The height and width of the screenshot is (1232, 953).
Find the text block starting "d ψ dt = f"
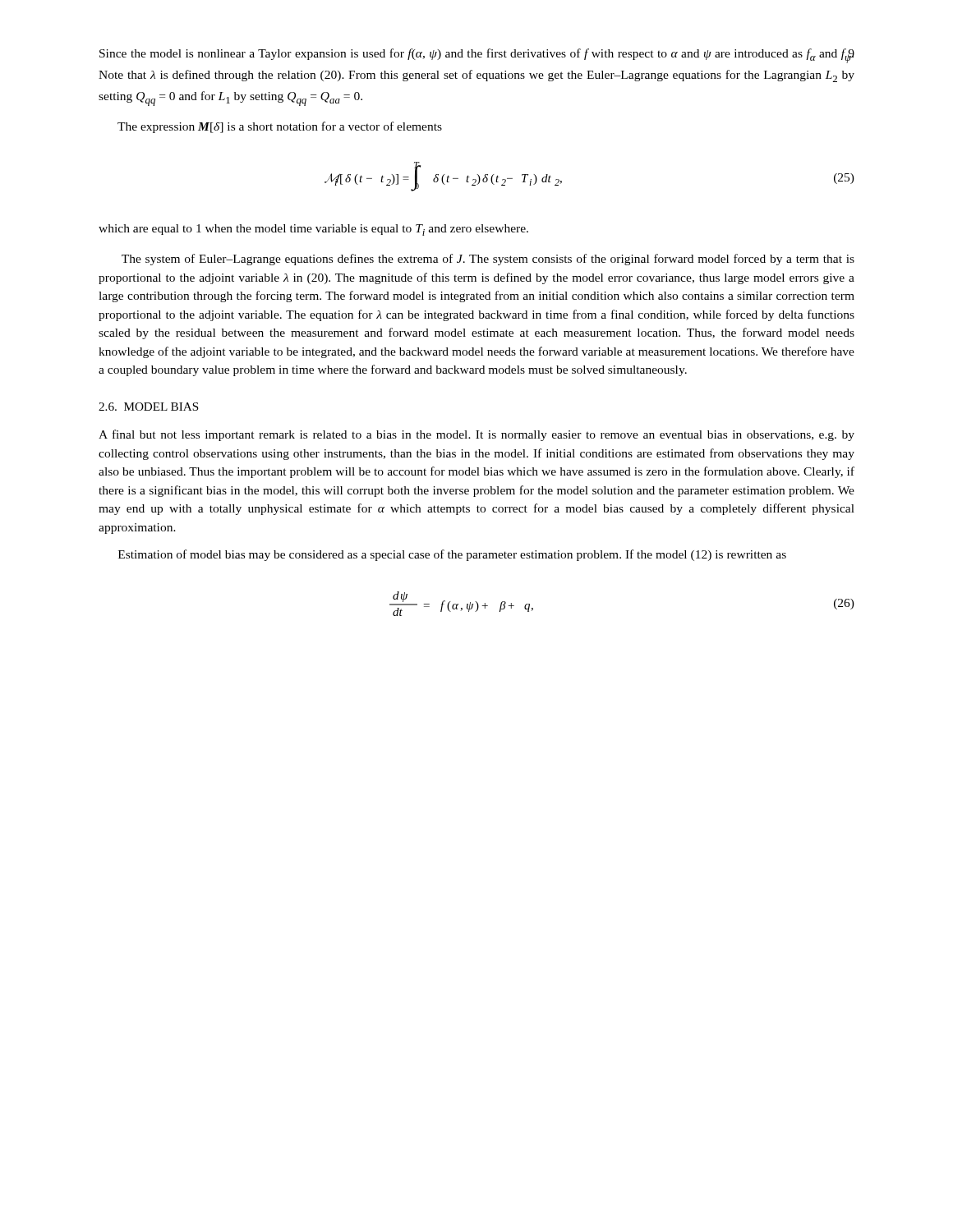(x=476, y=603)
